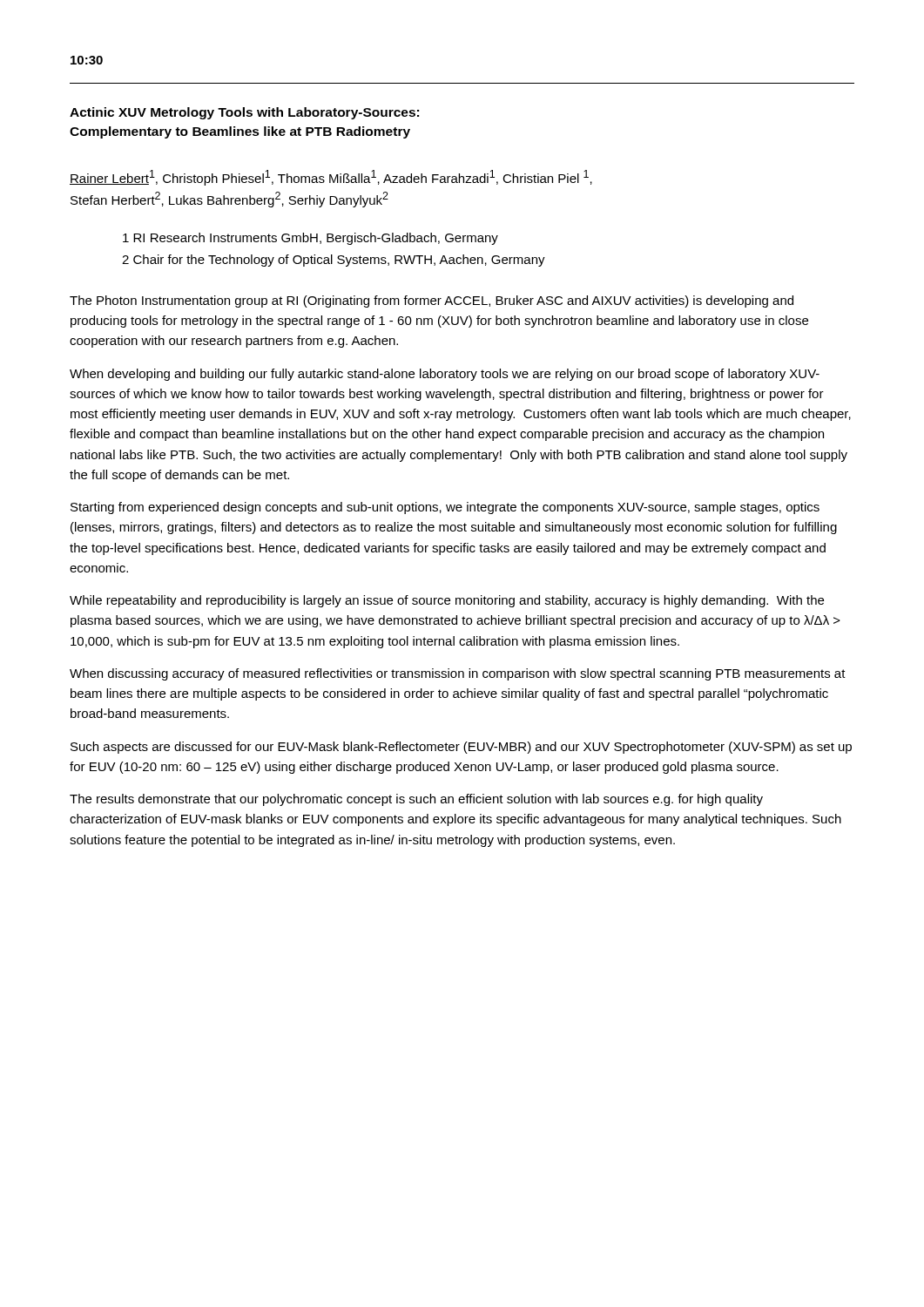The height and width of the screenshot is (1307, 924).
Task: Select the passage starting "2 Chair for the"
Action: click(x=333, y=260)
